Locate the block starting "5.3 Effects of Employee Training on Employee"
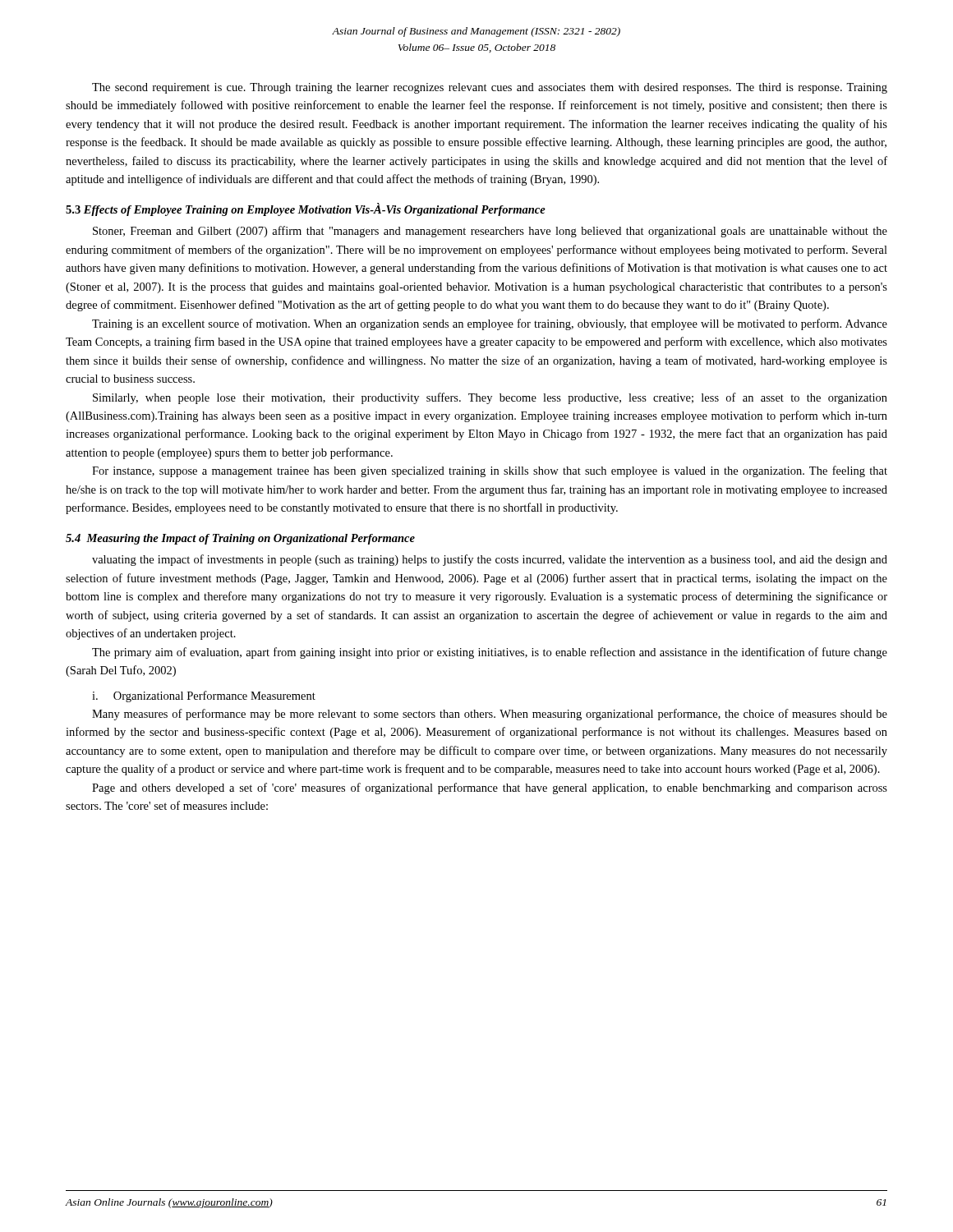Viewport: 953px width, 1232px height. coord(305,209)
